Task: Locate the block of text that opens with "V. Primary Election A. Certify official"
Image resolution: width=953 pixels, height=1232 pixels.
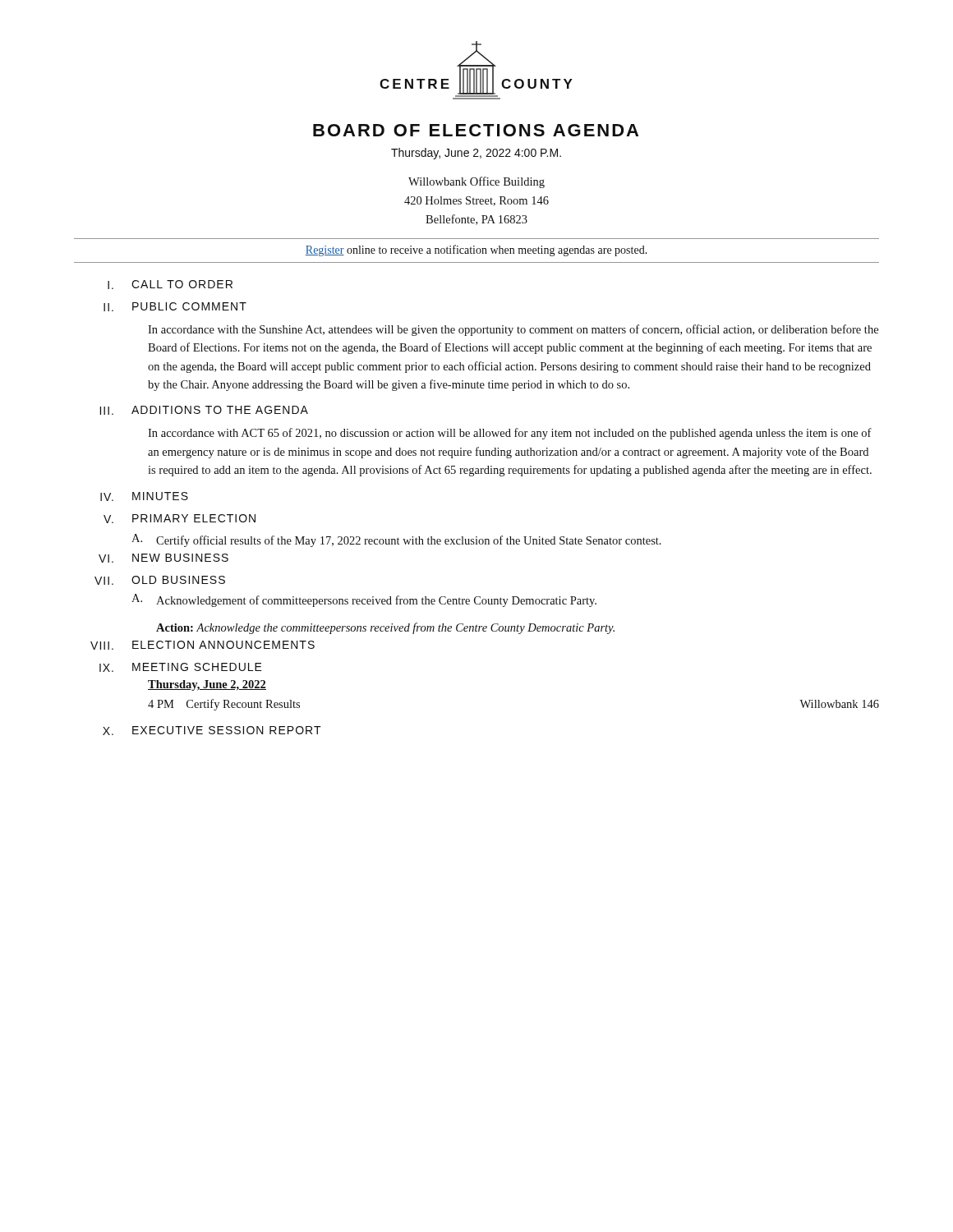Action: pyautogui.click(x=476, y=531)
